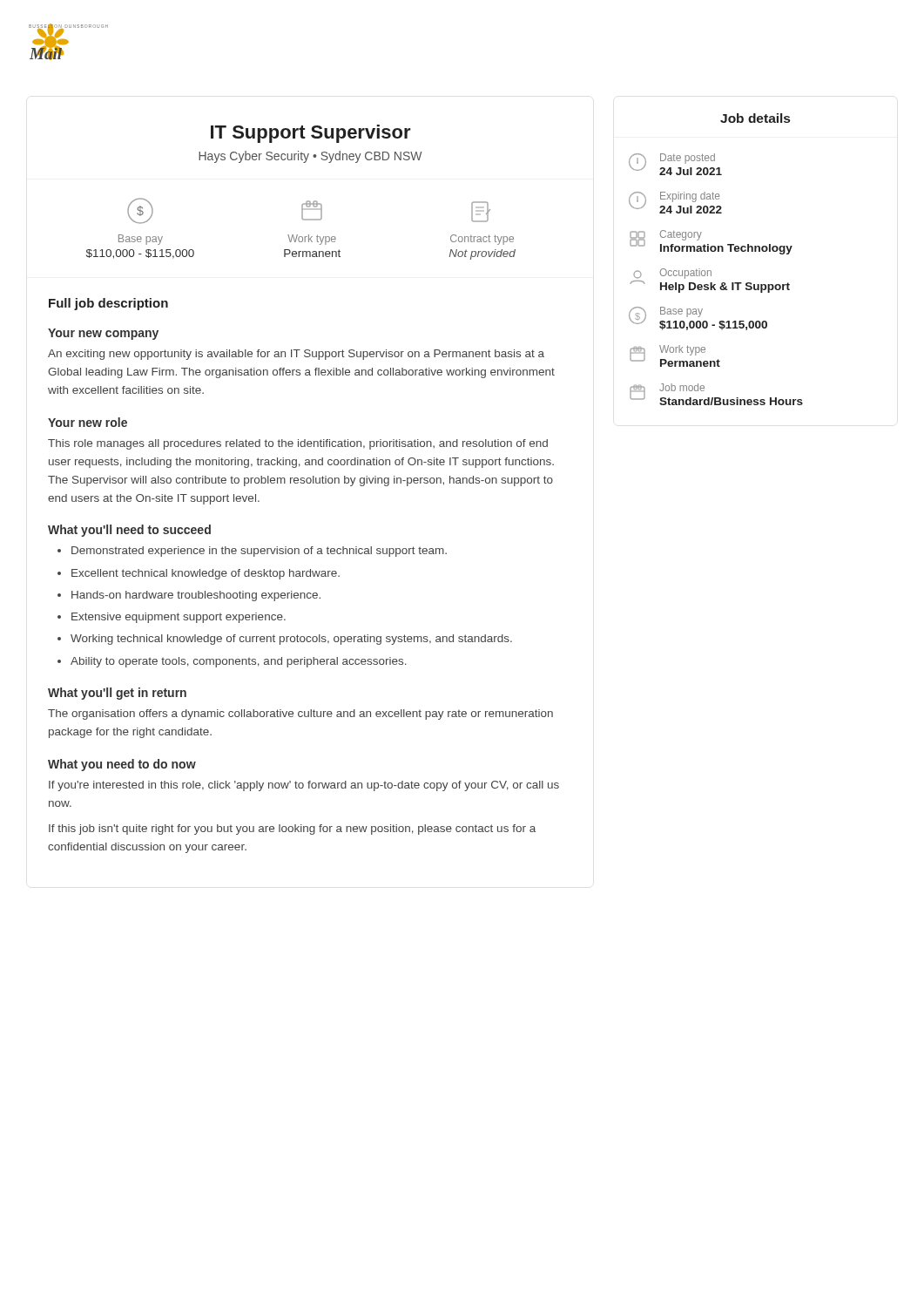Select the list item that says "Extensive equipment support experience."

click(x=178, y=617)
